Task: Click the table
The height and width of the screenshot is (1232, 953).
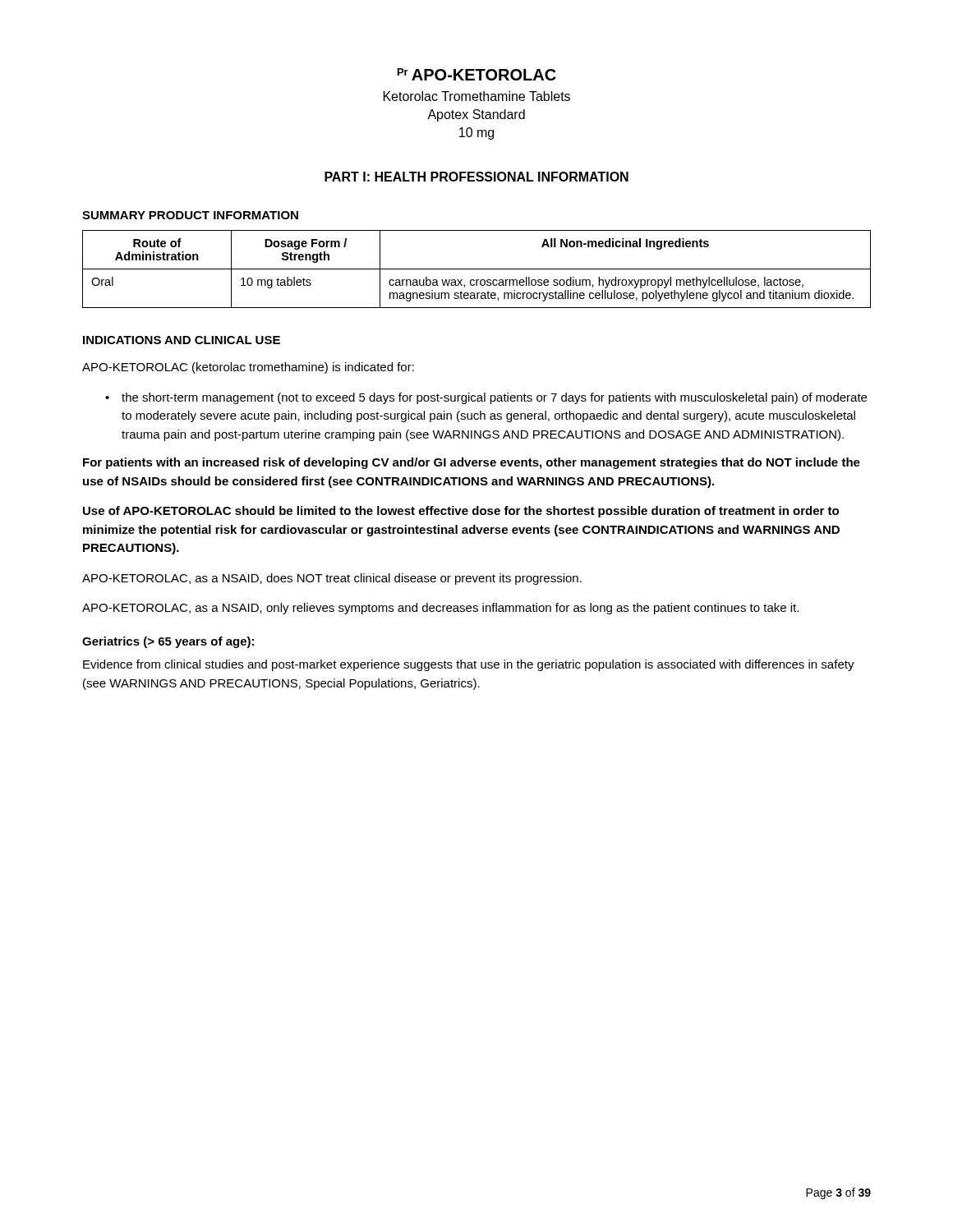Action: pos(476,269)
